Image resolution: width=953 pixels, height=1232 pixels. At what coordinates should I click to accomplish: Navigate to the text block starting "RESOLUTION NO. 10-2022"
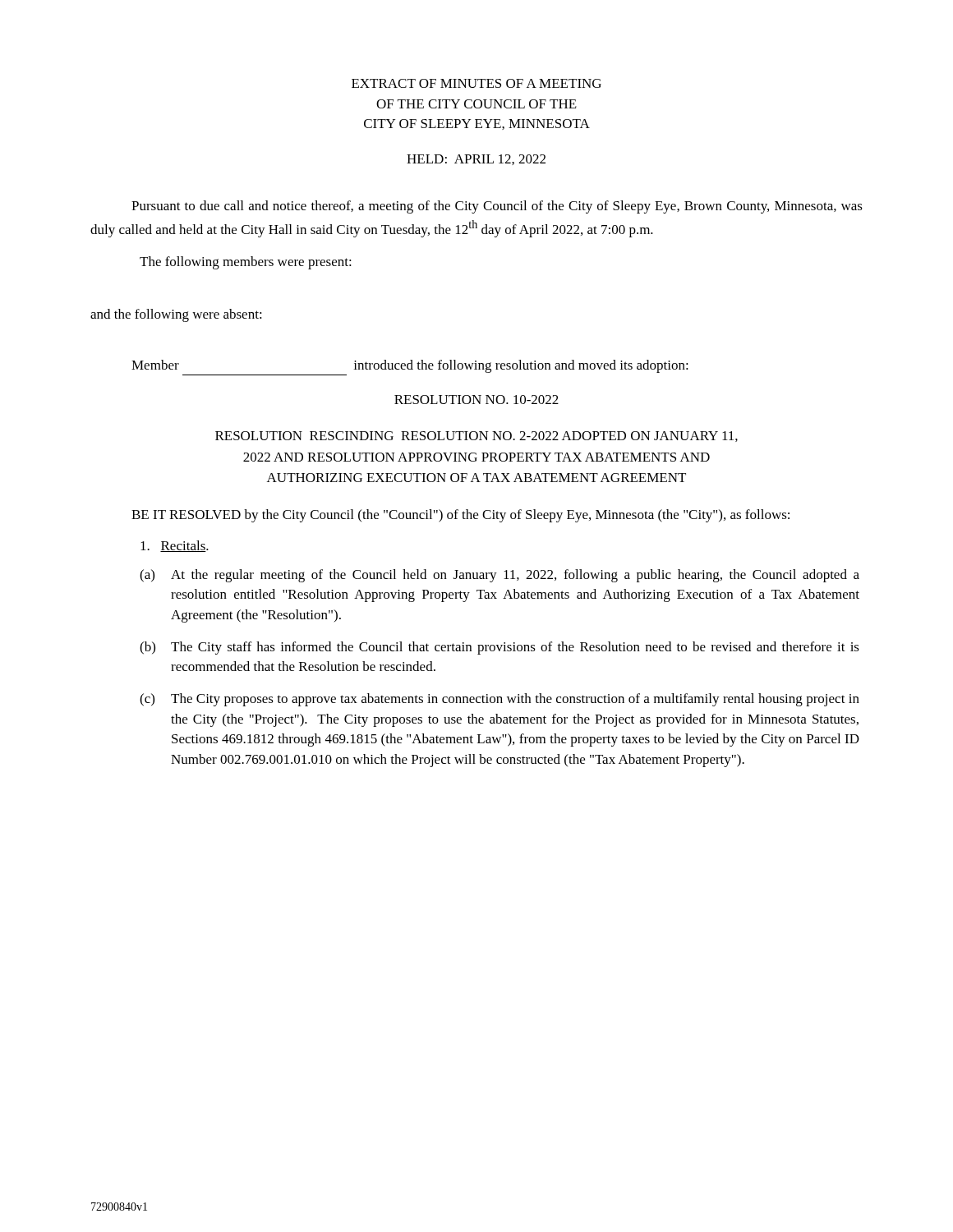click(x=476, y=400)
